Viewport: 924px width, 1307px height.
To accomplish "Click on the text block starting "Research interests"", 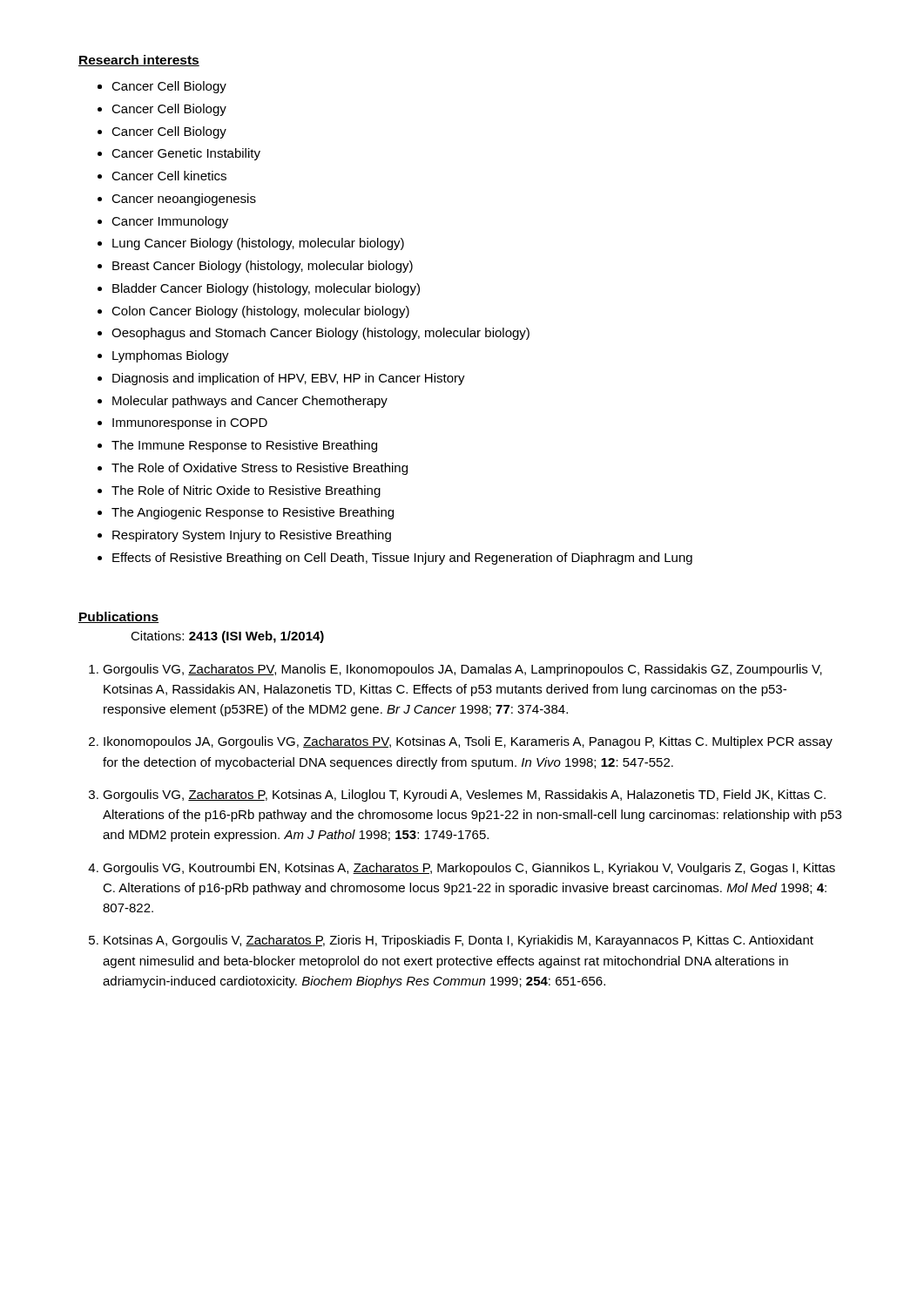I will coord(139,60).
